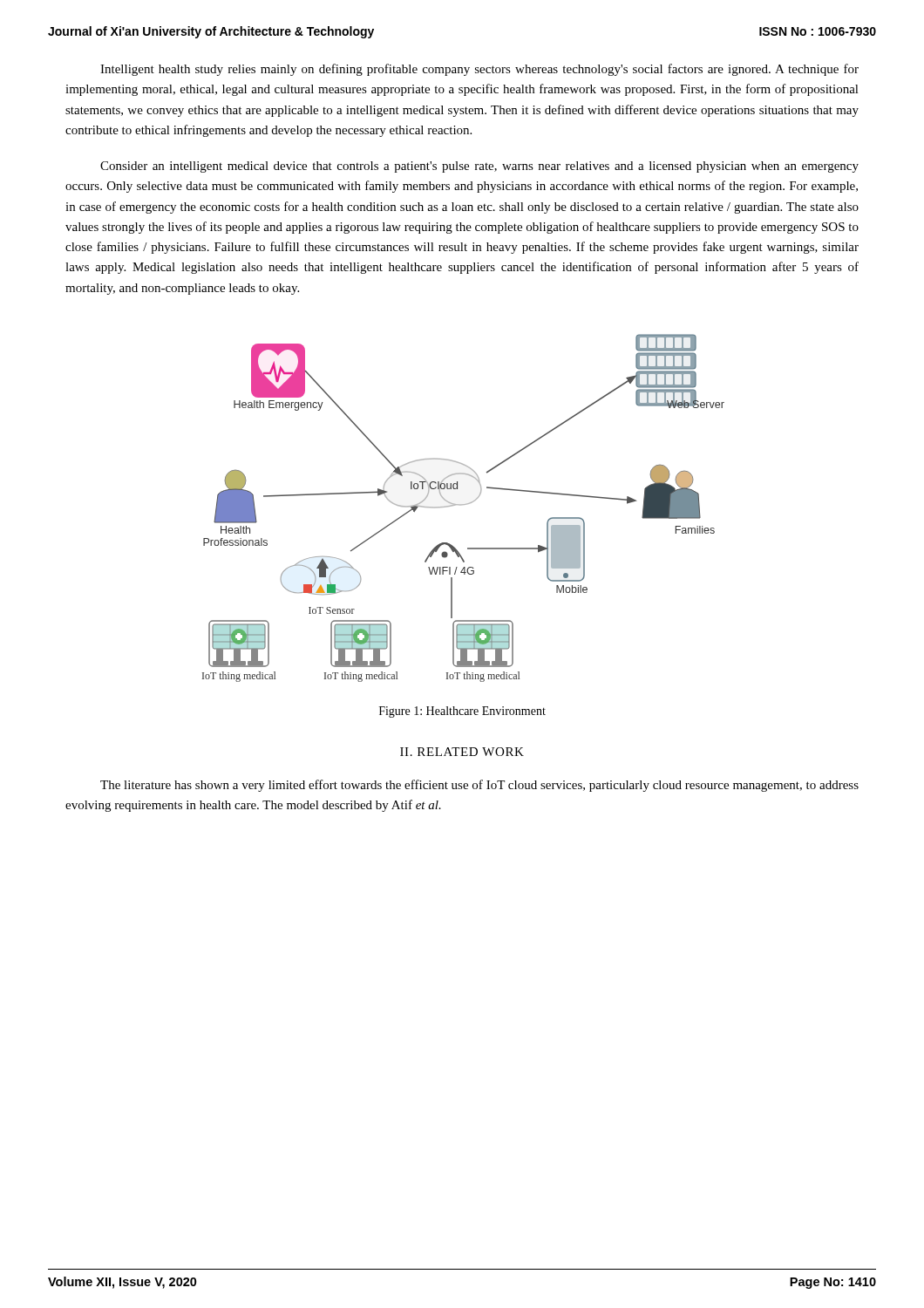Viewport: 924px width, 1308px height.
Task: Navigate to the region starting "The literature has"
Action: [462, 795]
